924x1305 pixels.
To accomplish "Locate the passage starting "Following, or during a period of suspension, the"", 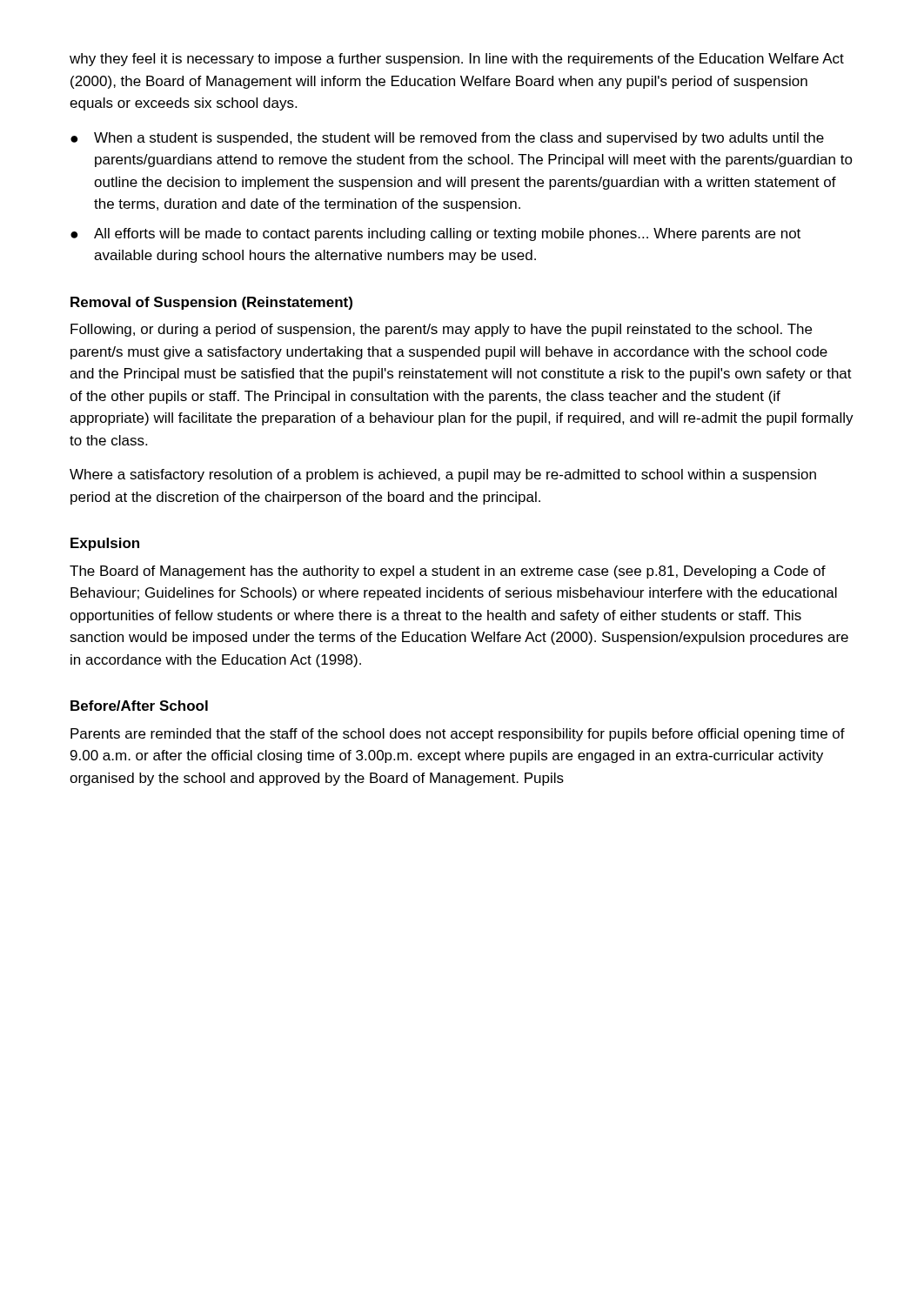I will 461,385.
